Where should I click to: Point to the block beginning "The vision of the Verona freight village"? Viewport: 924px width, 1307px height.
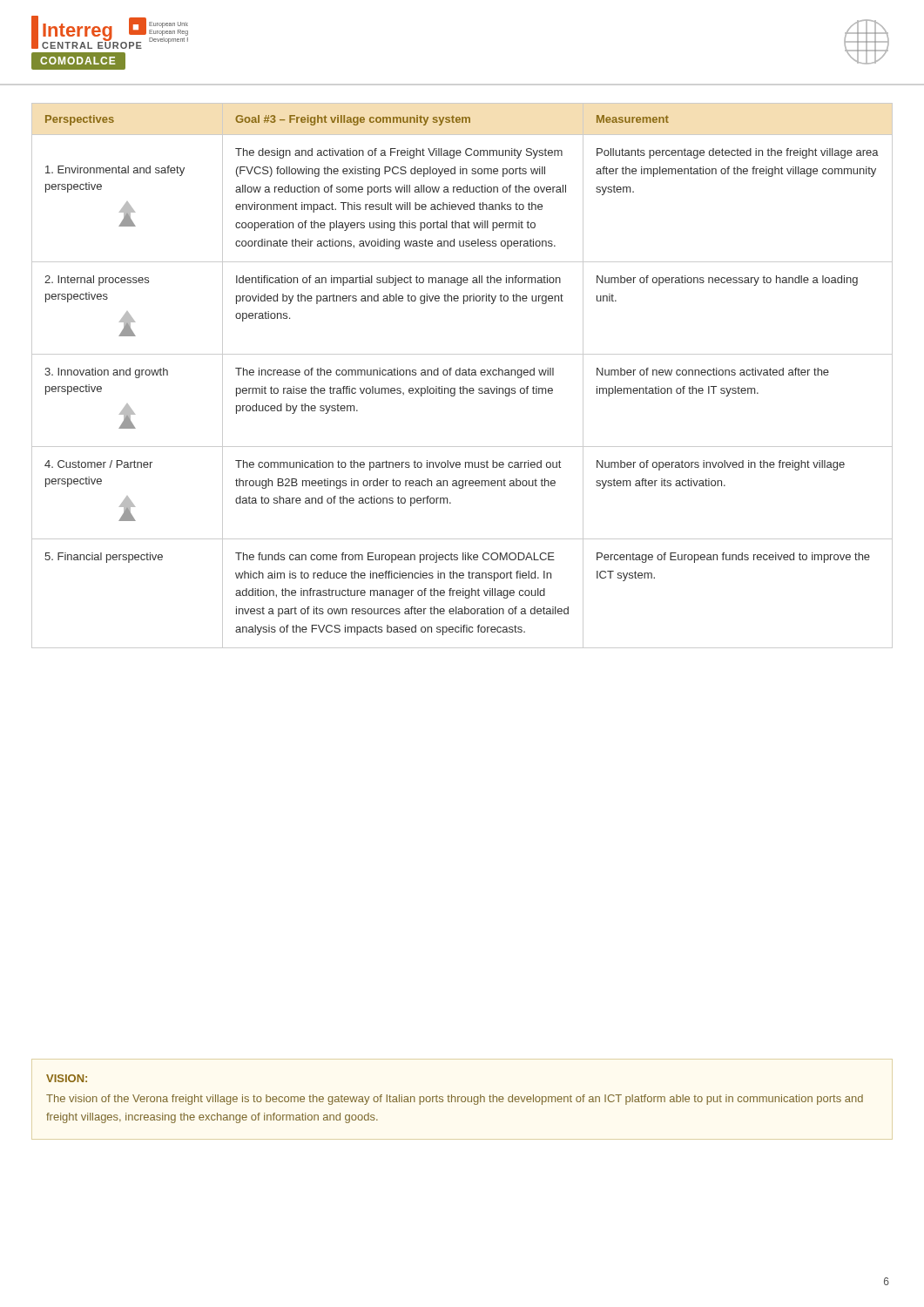click(x=455, y=1107)
